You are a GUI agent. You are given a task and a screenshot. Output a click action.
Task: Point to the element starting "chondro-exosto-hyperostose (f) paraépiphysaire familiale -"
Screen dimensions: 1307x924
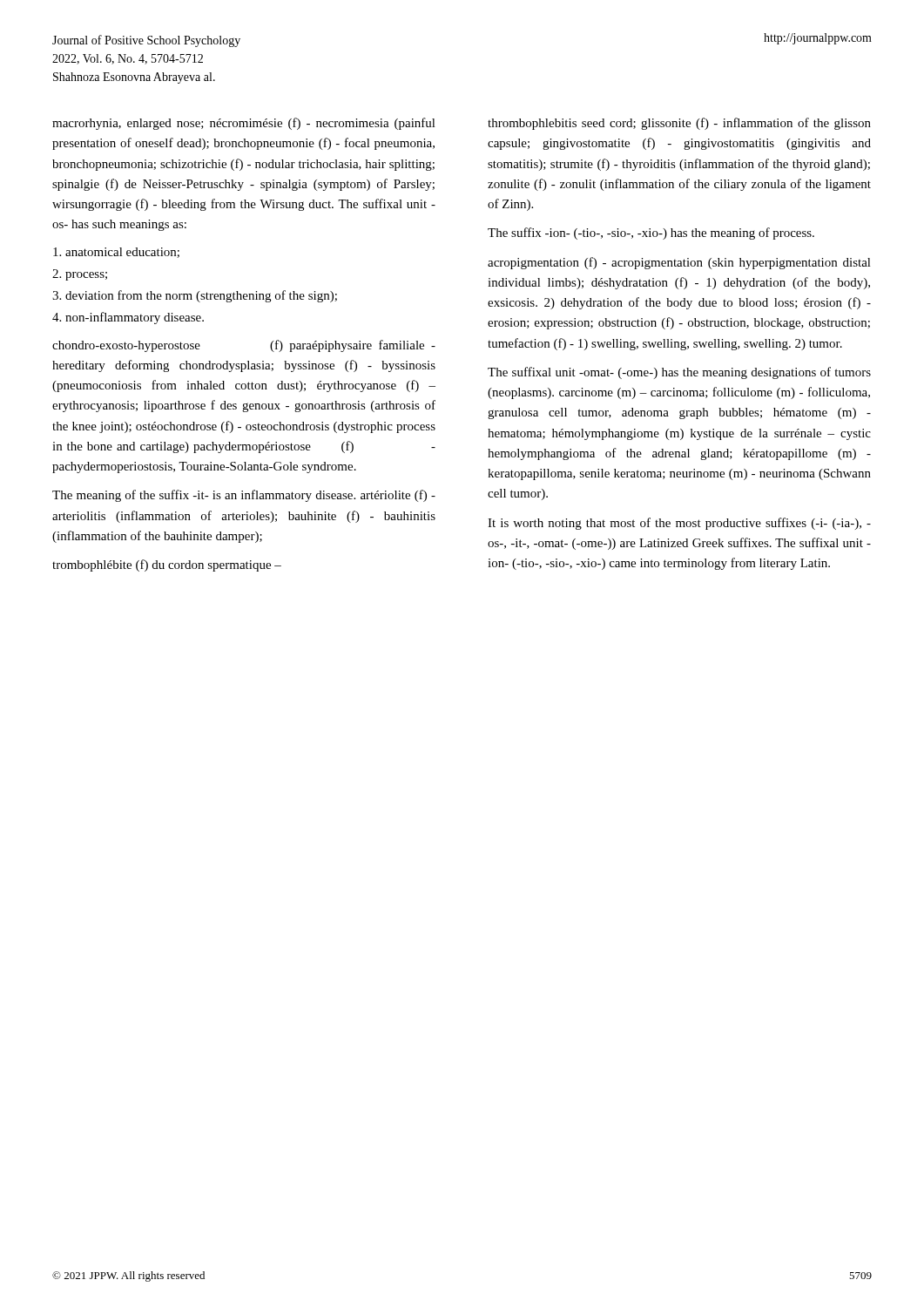pyautogui.click(x=244, y=405)
